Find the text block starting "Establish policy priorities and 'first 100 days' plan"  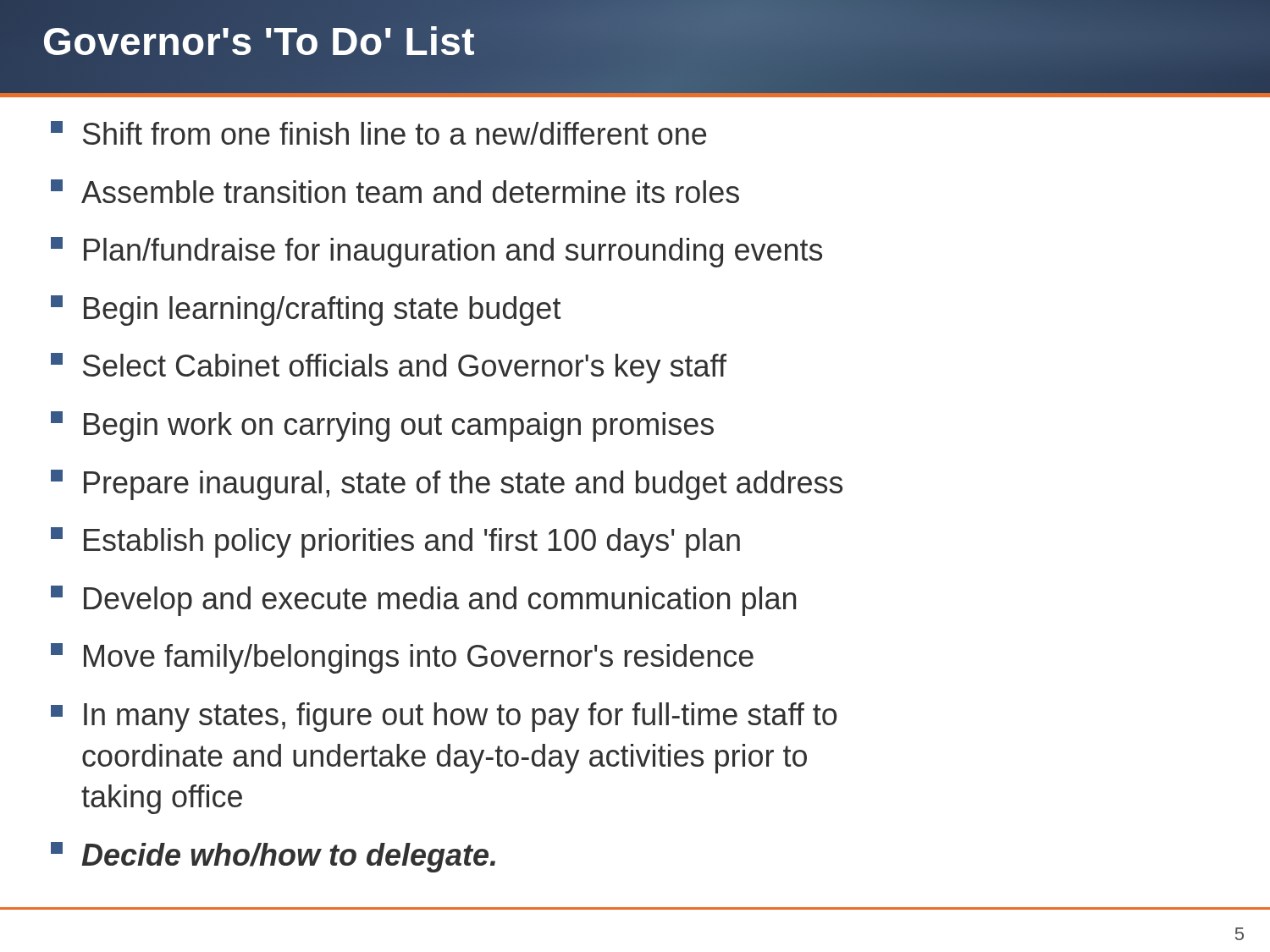tap(396, 541)
